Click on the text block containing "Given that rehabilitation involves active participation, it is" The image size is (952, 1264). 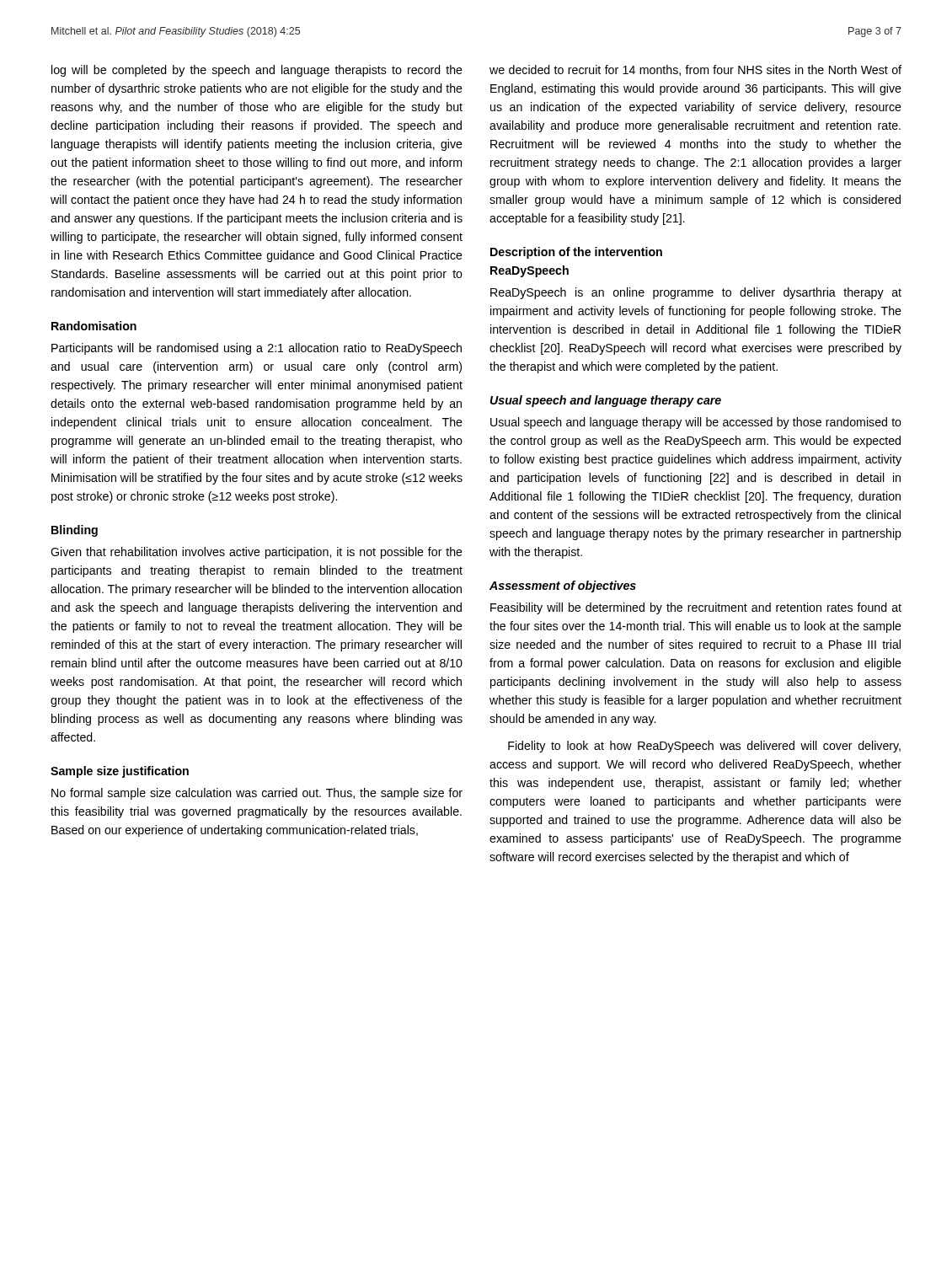[x=257, y=645]
